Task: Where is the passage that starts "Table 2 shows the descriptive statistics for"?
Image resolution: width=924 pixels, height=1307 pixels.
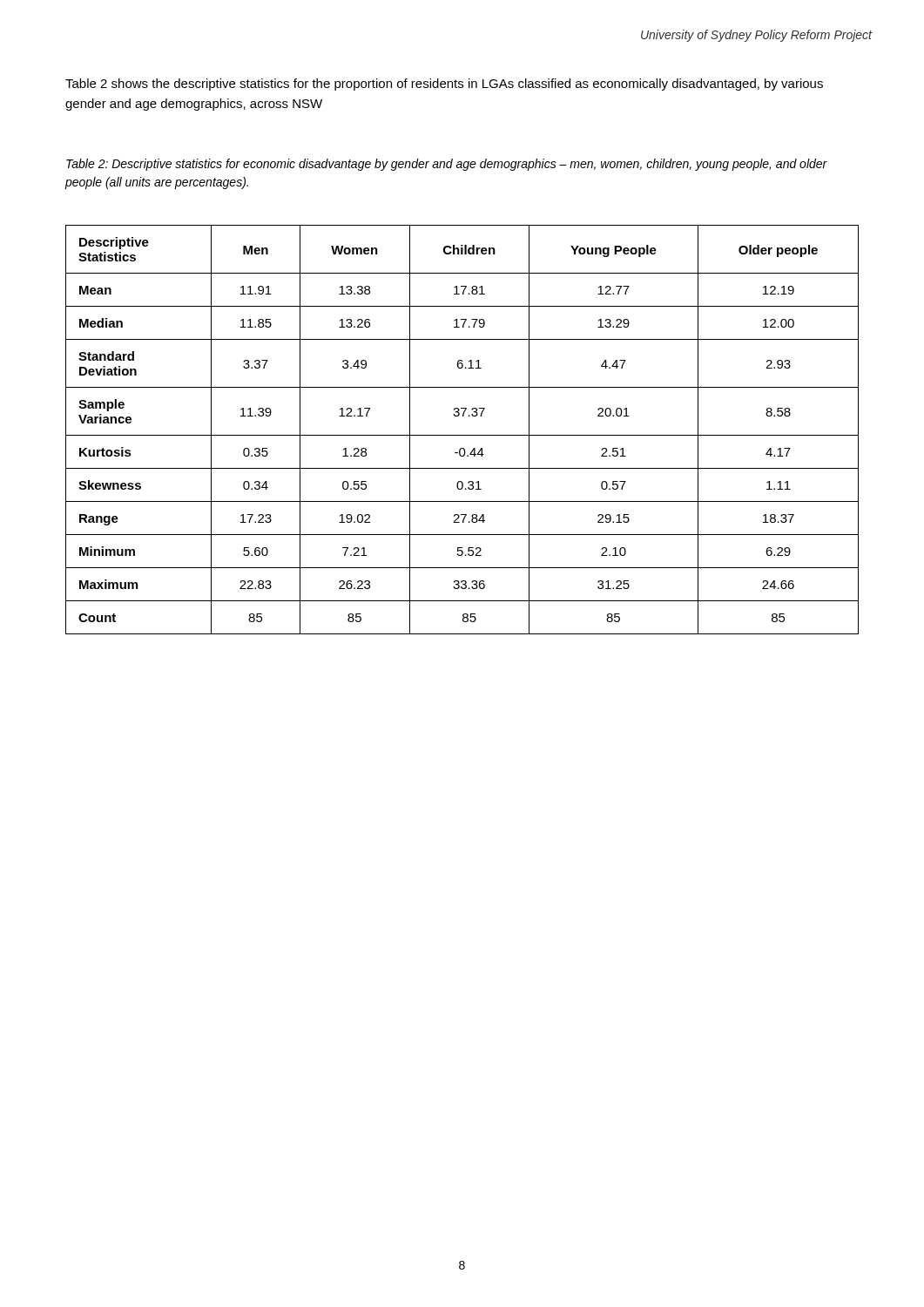Action: pos(444,93)
